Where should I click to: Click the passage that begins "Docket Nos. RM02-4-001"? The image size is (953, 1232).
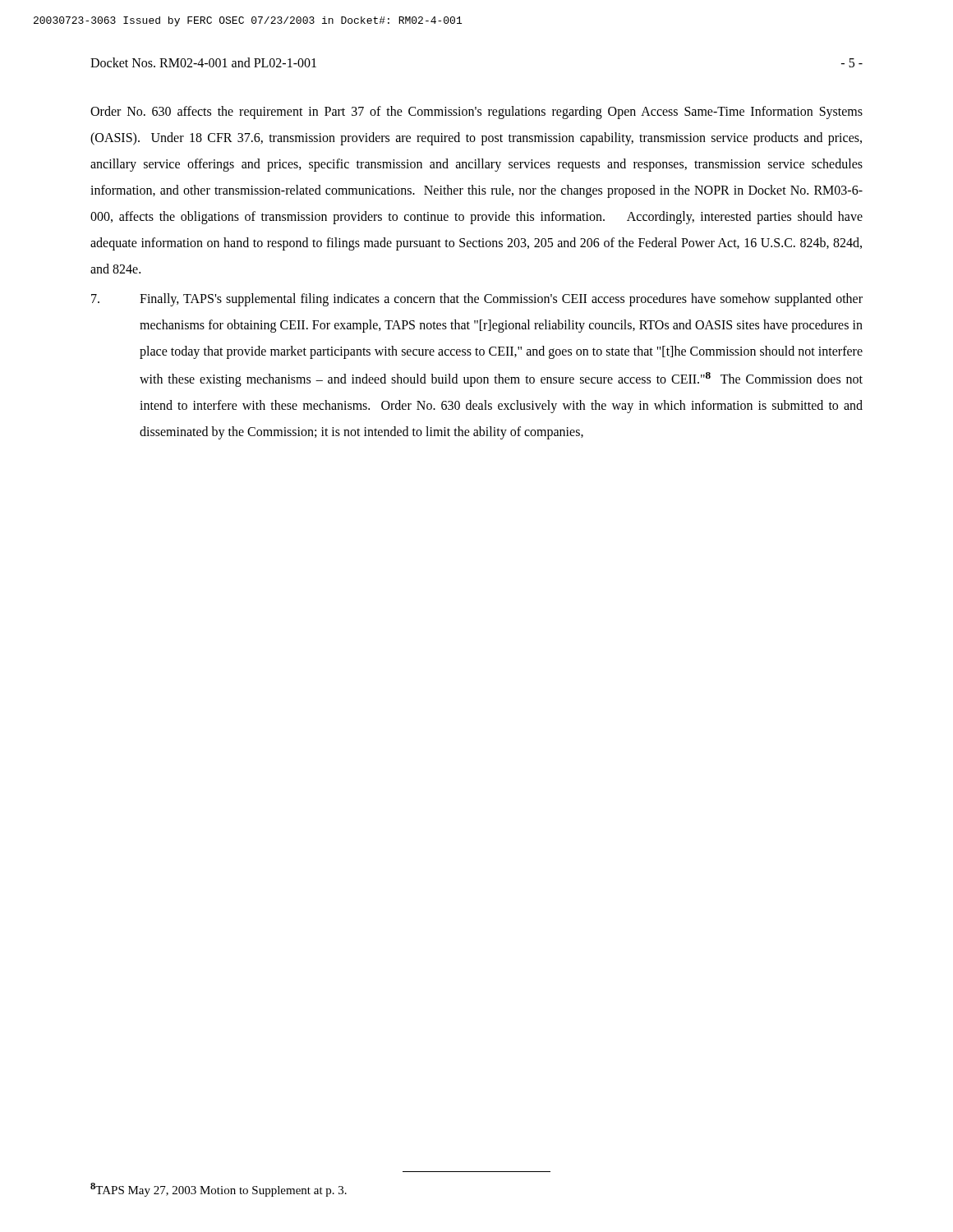204,63
